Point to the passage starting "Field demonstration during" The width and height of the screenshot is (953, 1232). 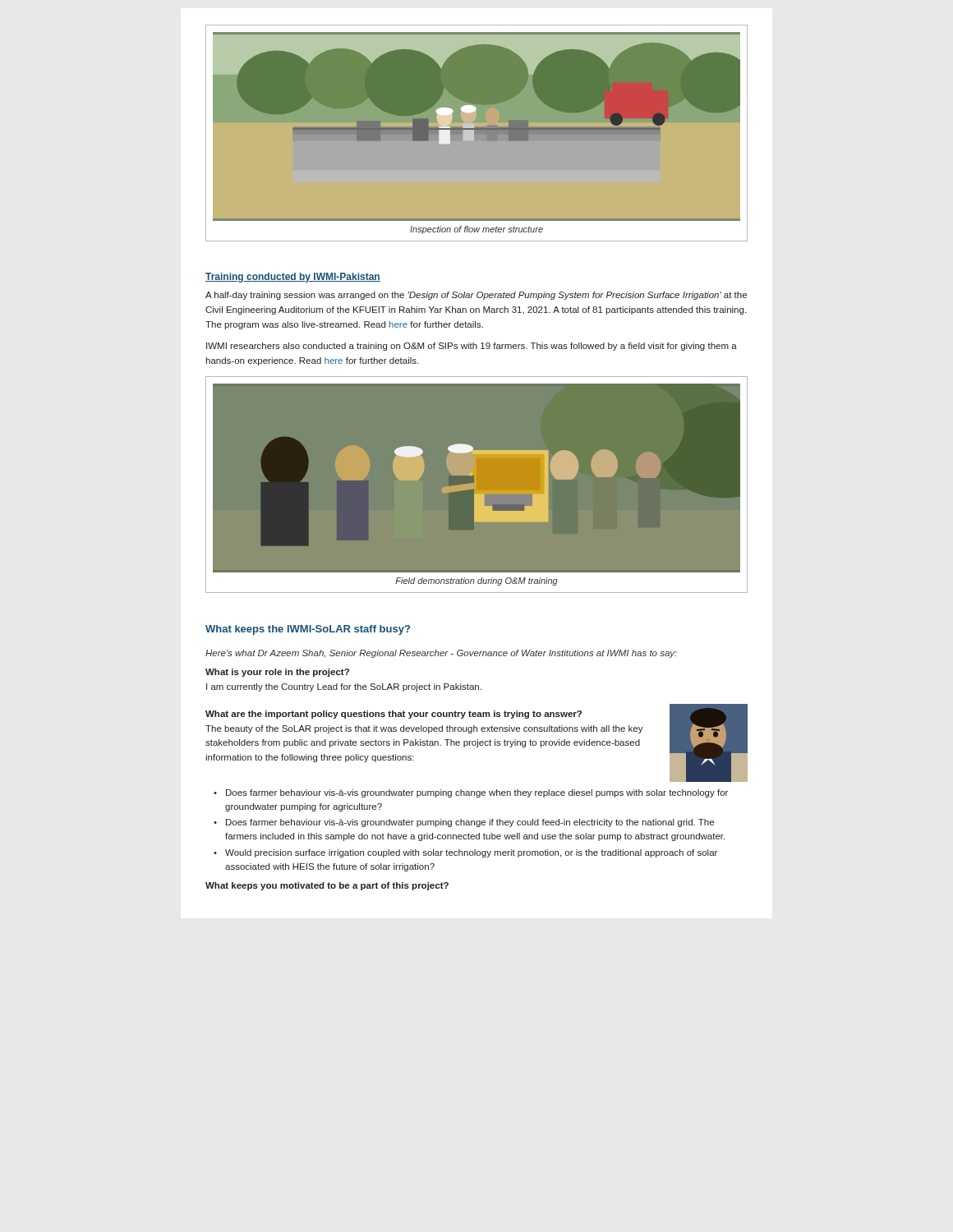(x=476, y=581)
